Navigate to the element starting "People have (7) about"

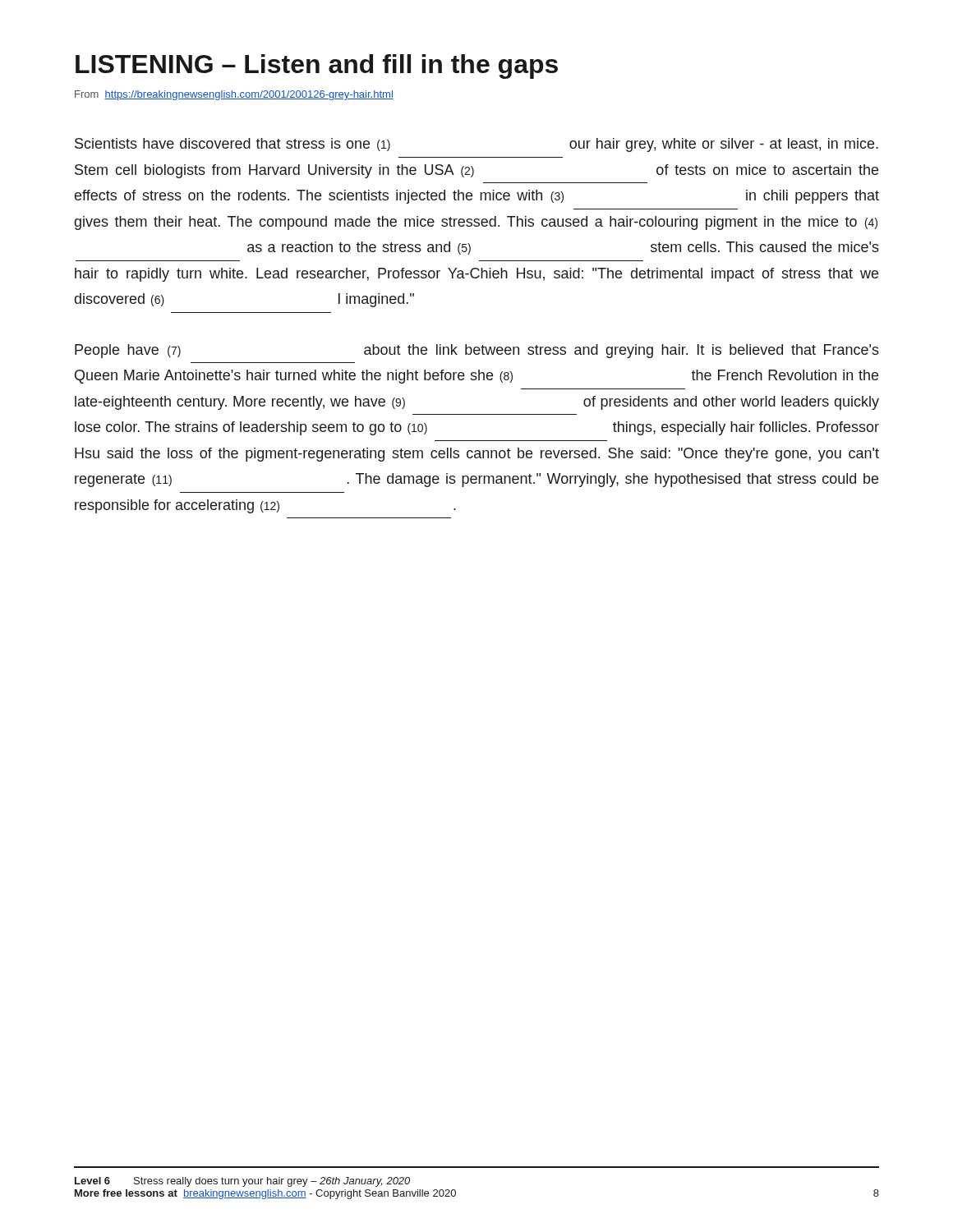pyautogui.click(x=476, y=430)
